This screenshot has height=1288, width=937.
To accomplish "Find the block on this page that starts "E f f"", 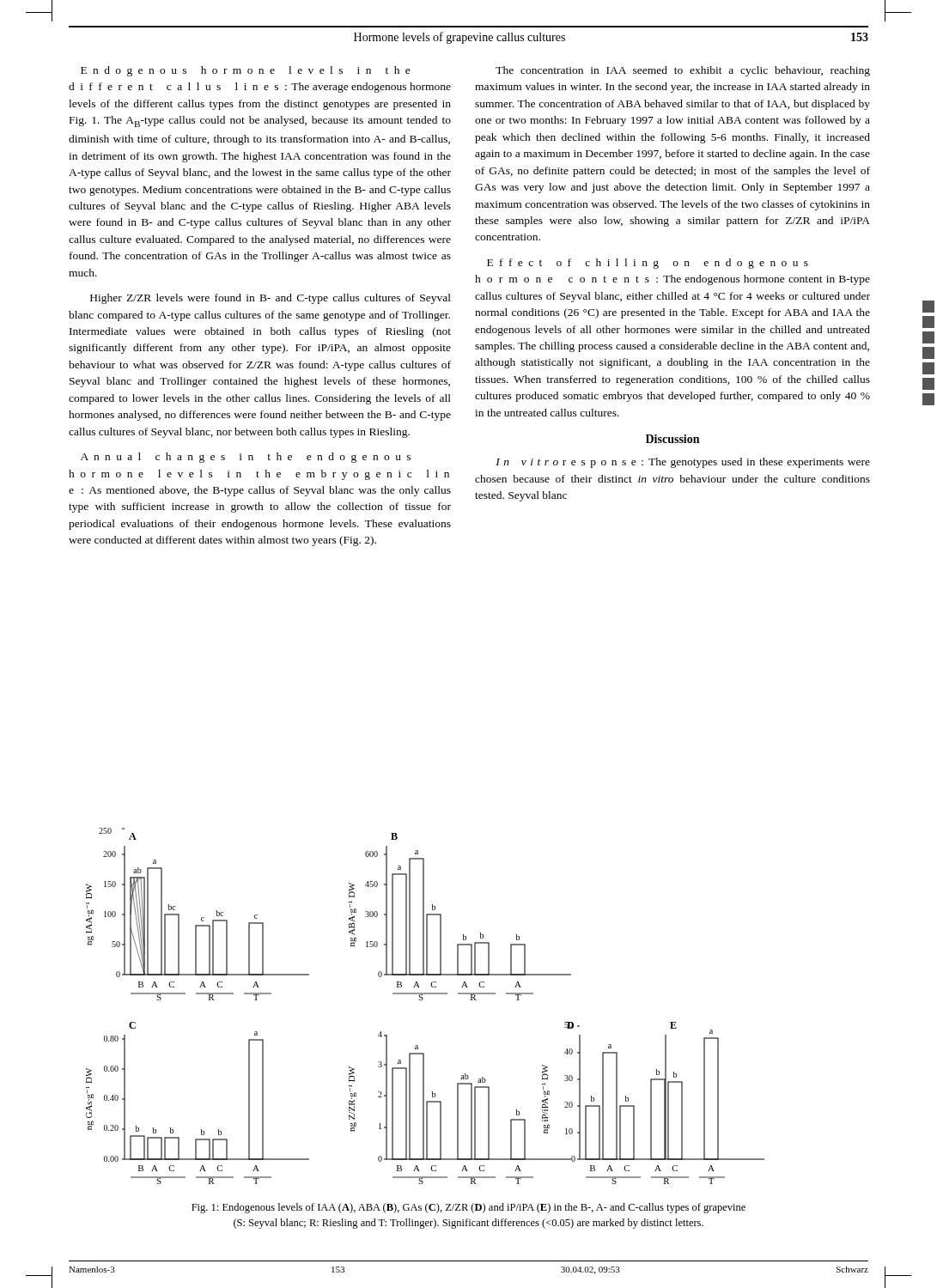I will coord(672,337).
